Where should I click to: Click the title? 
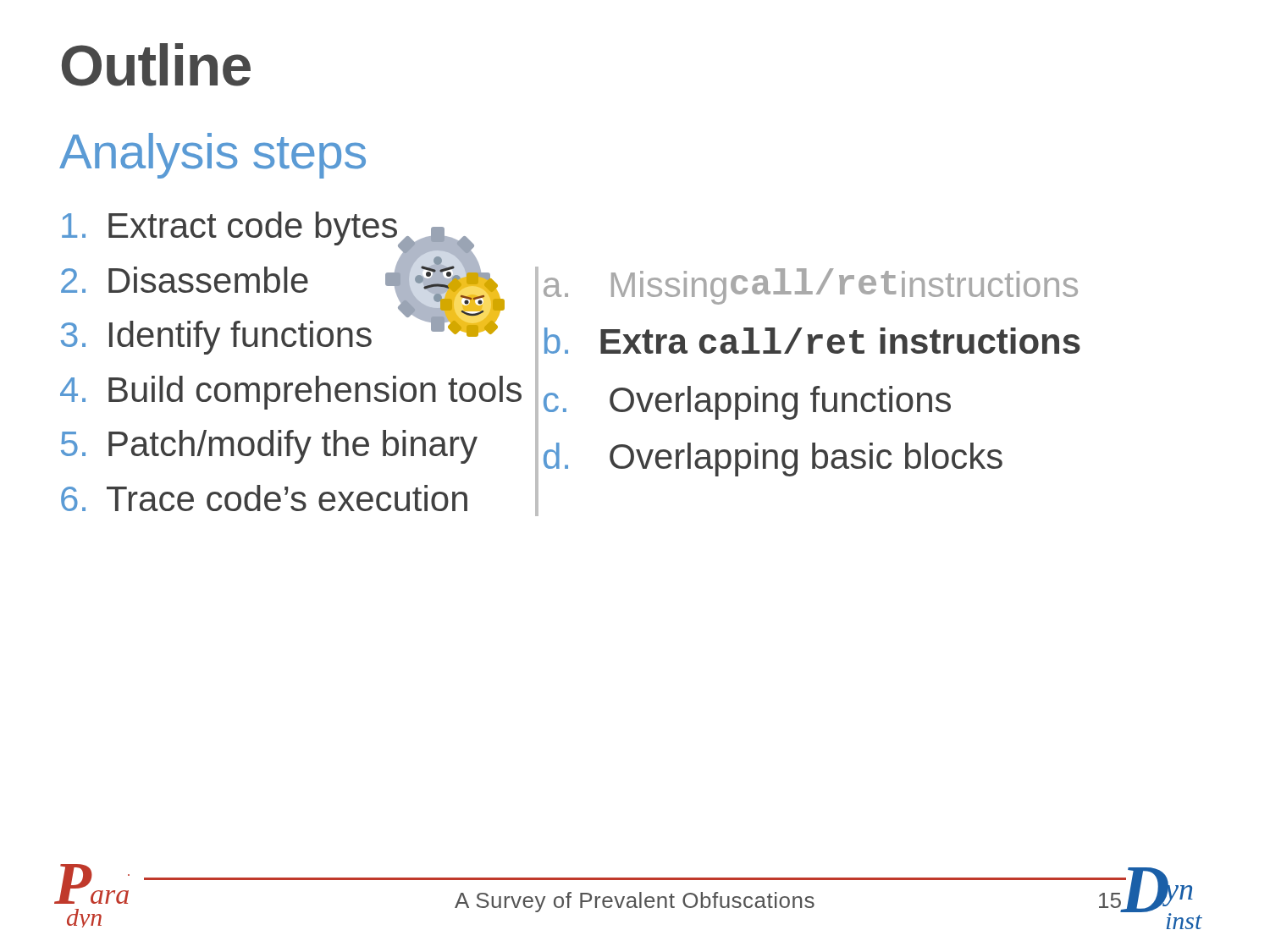tap(155, 65)
